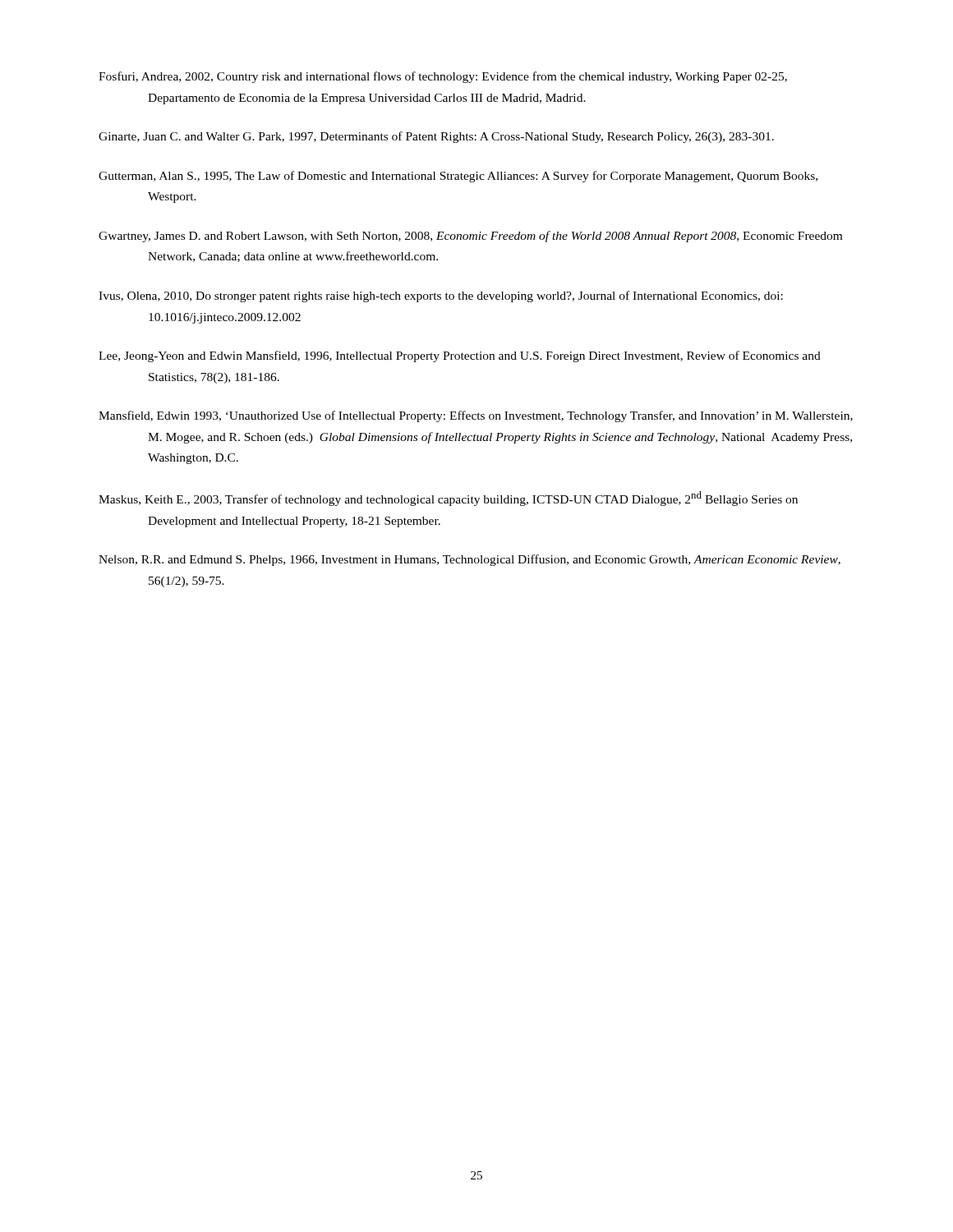Image resolution: width=953 pixels, height=1232 pixels.
Task: Locate the list item with the text "Lee, Jeong-Yeon and Edwin Mansfield, 1996,"
Action: click(x=460, y=366)
